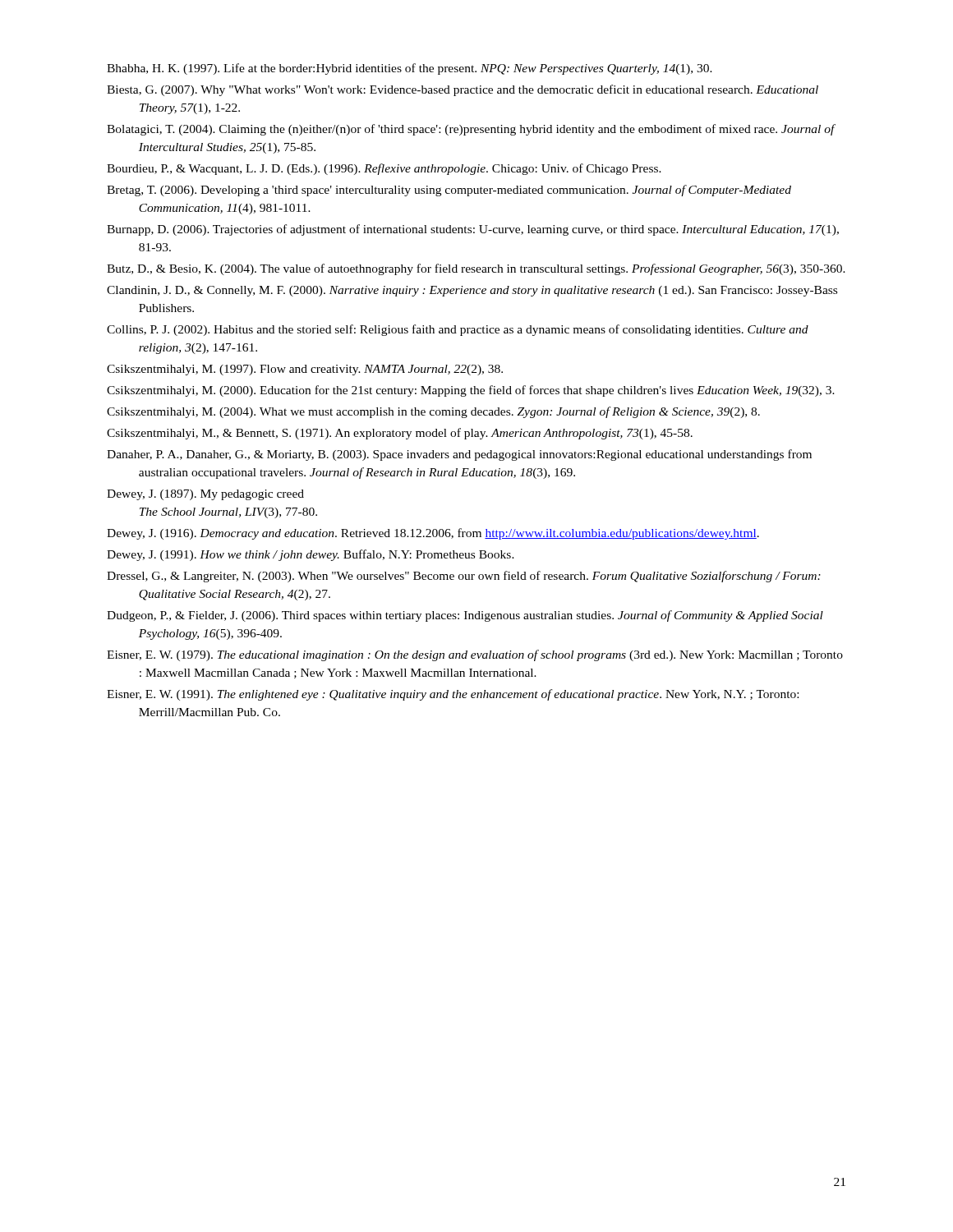953x1232 pixels.
Task: Click on the list item with the text "Butz, D., & Besio, K. (2004). The"
Action: point(476,268)
